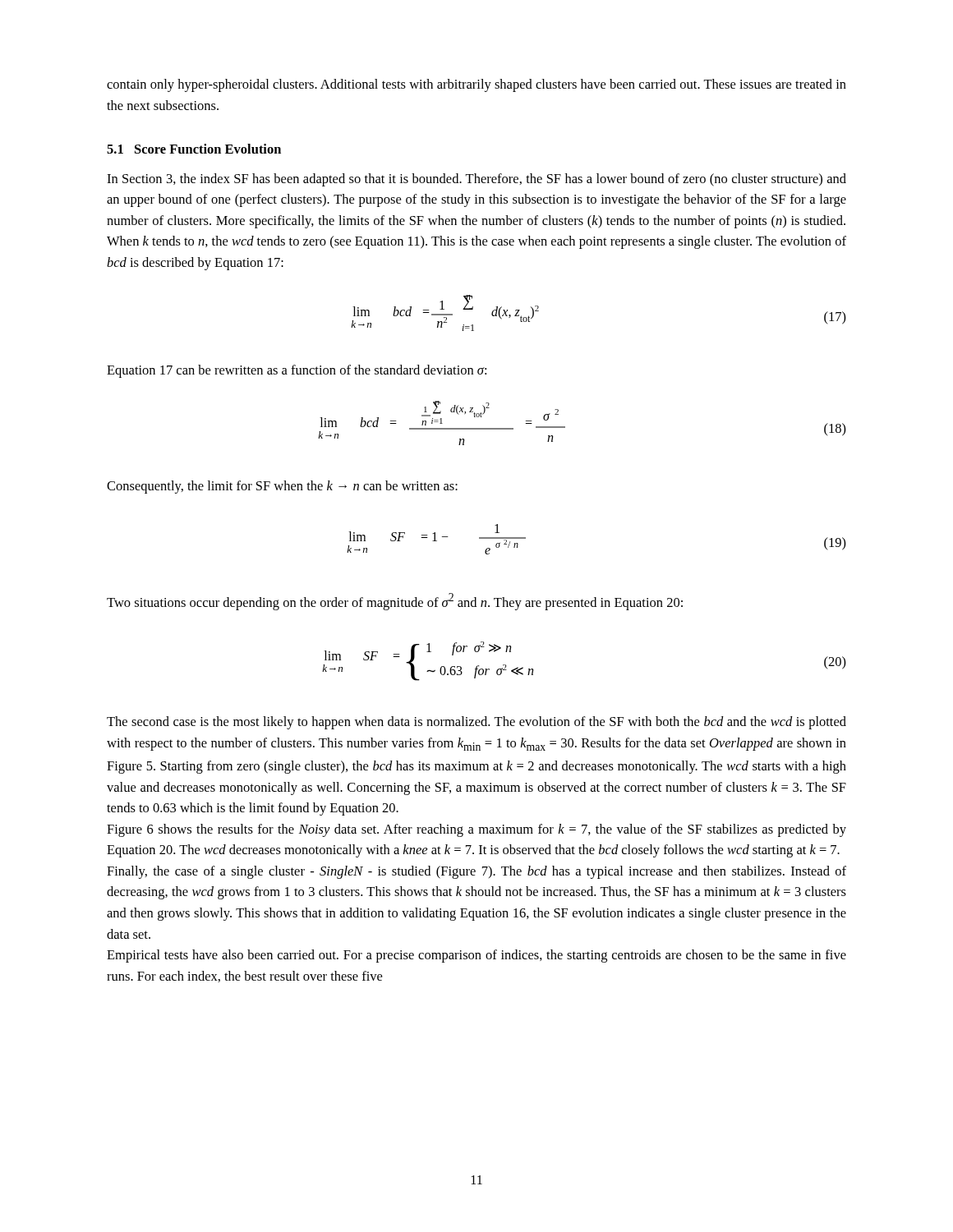Screen dimensions: 1232x953
Task: Where is the passage that starts "The second case is"?
Action: click(476, 765)
